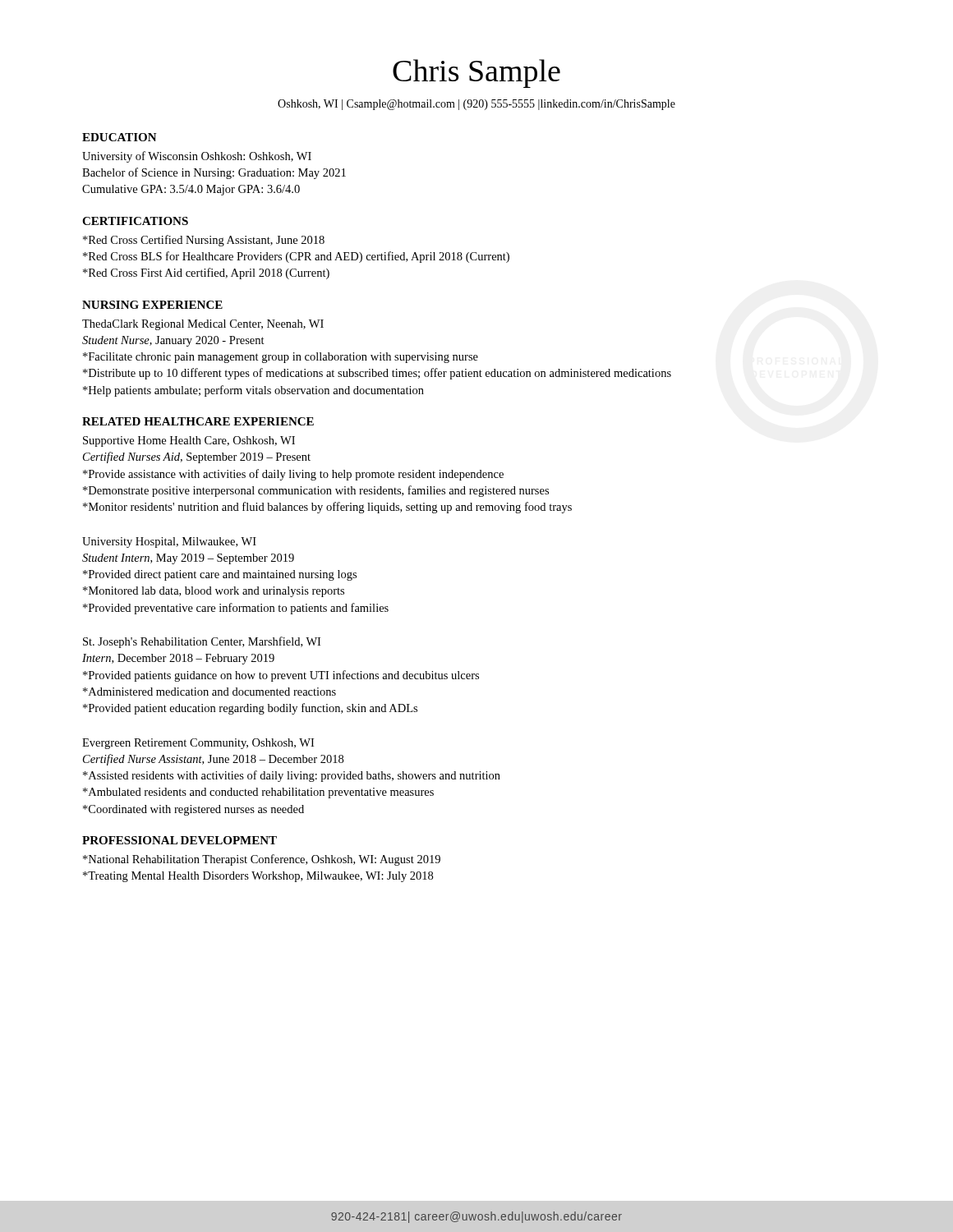Click on the list item with the text "*Help patients ambulate;"
This screenshot has width=953, height=1232.
(x=253, y=390)
